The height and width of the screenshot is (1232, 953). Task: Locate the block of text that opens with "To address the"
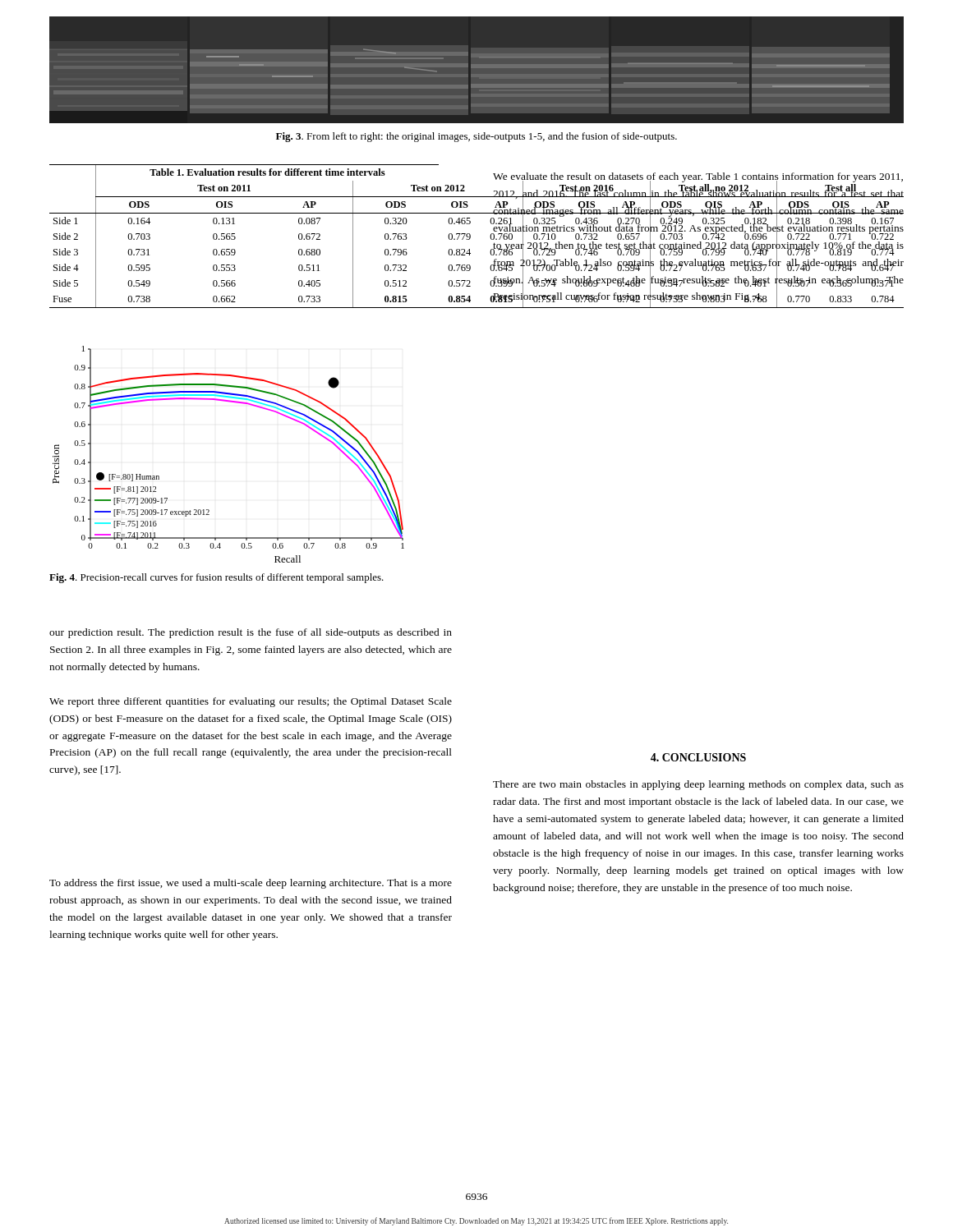pos(251,908)
